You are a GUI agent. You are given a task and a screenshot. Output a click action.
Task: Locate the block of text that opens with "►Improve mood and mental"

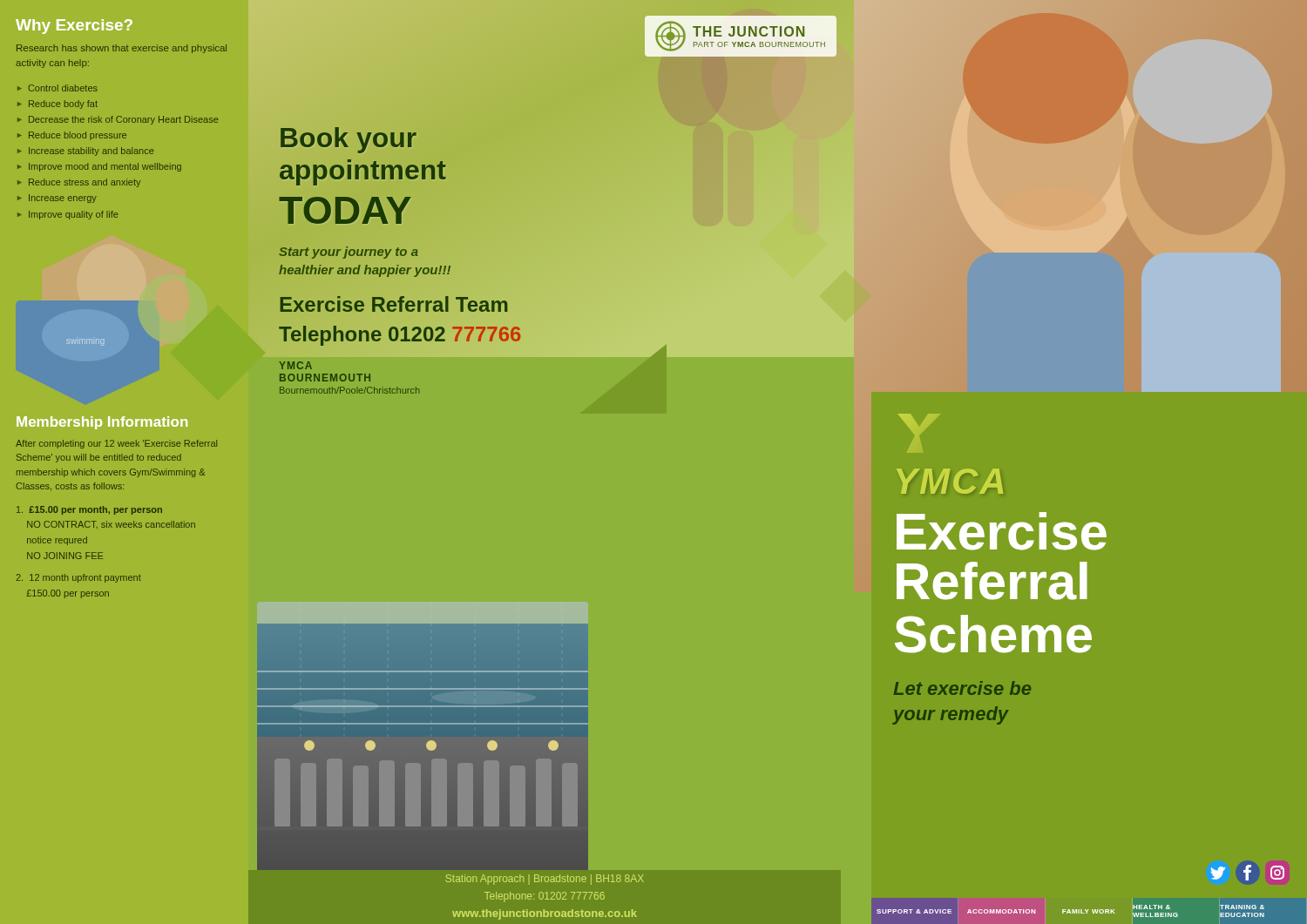(x=99, y=167)
